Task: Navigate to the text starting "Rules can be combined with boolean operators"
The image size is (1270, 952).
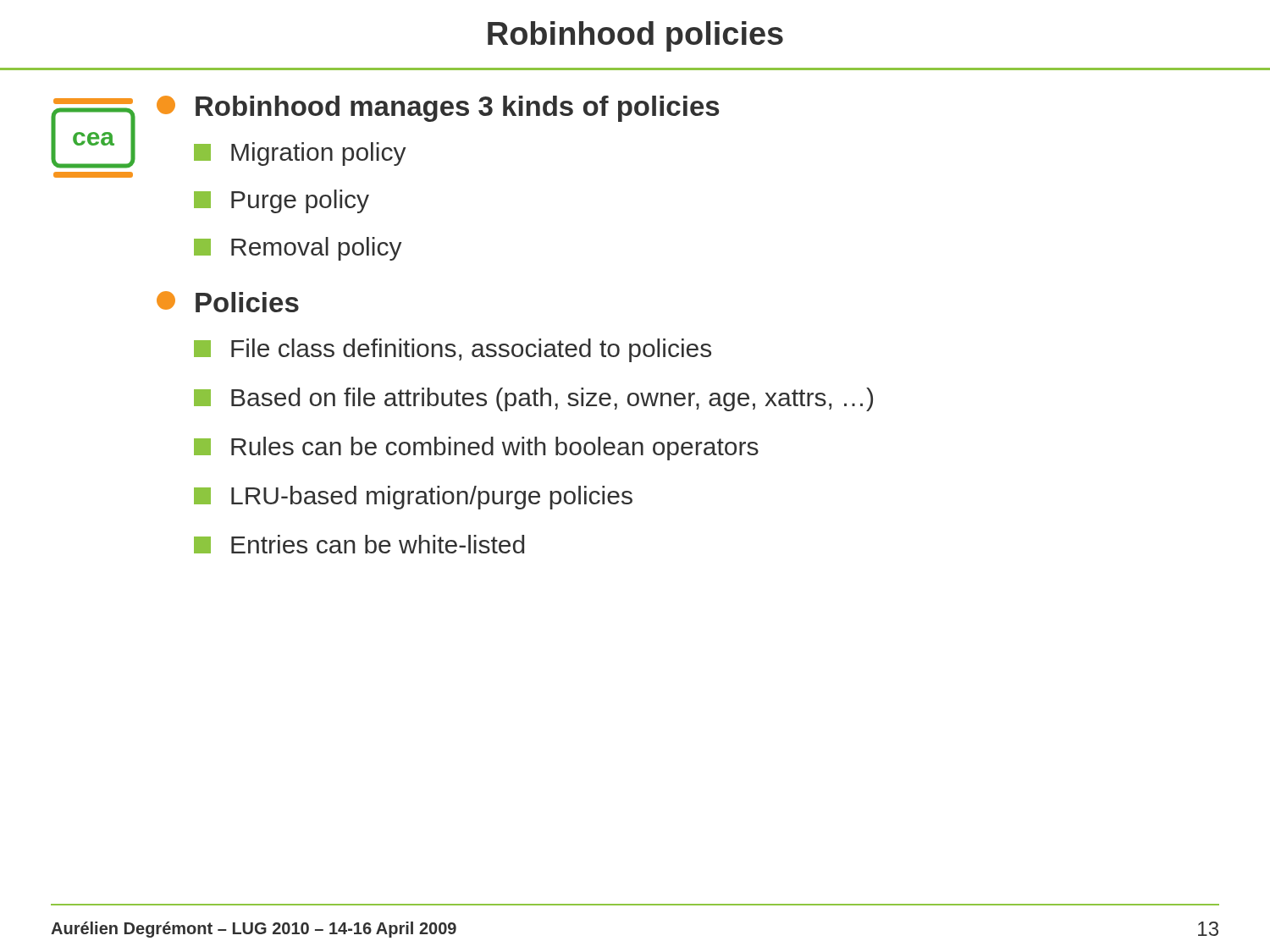Action: (x=476, y=447)
